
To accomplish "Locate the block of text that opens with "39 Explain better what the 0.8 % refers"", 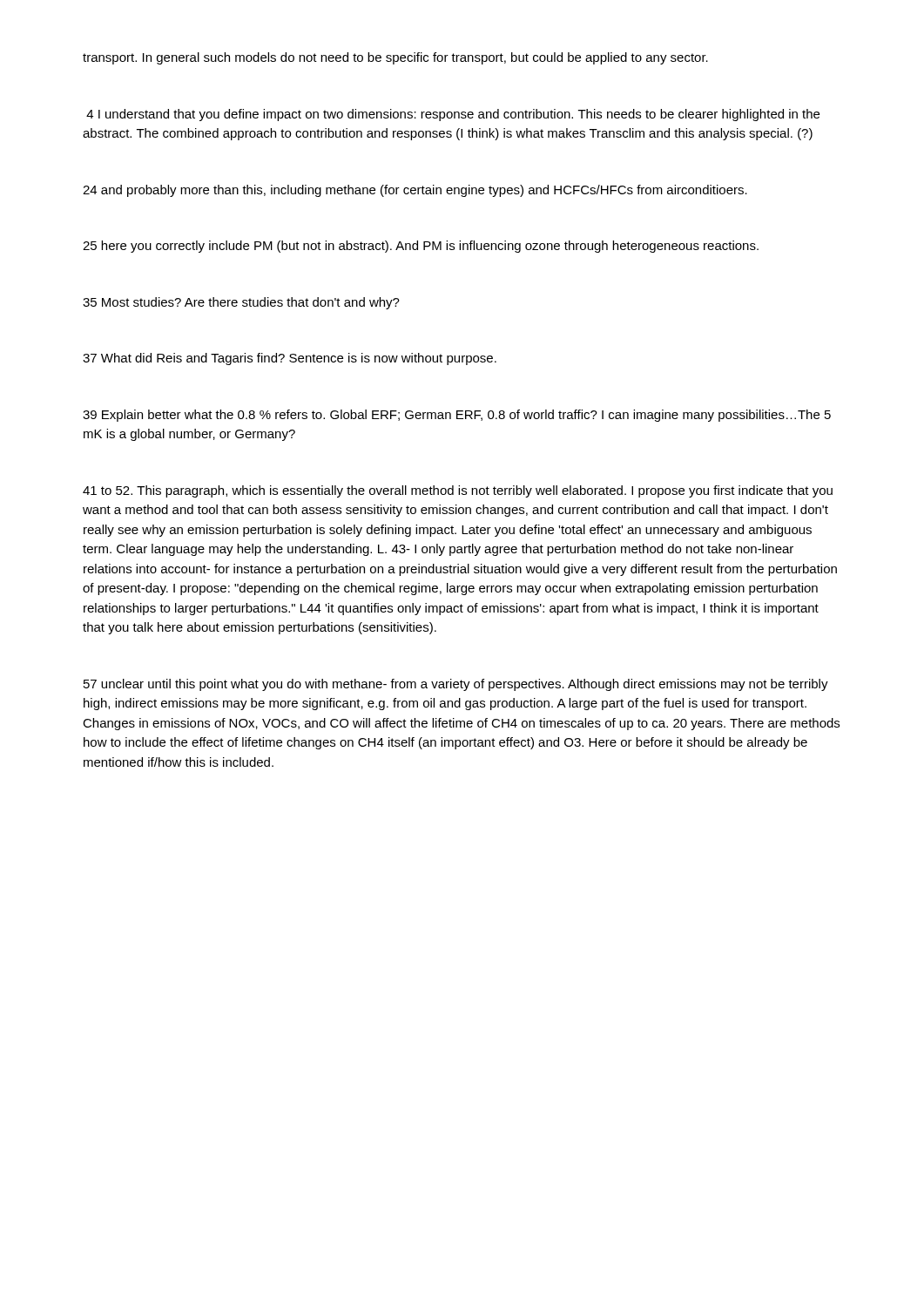I will [x=457, y=424].
